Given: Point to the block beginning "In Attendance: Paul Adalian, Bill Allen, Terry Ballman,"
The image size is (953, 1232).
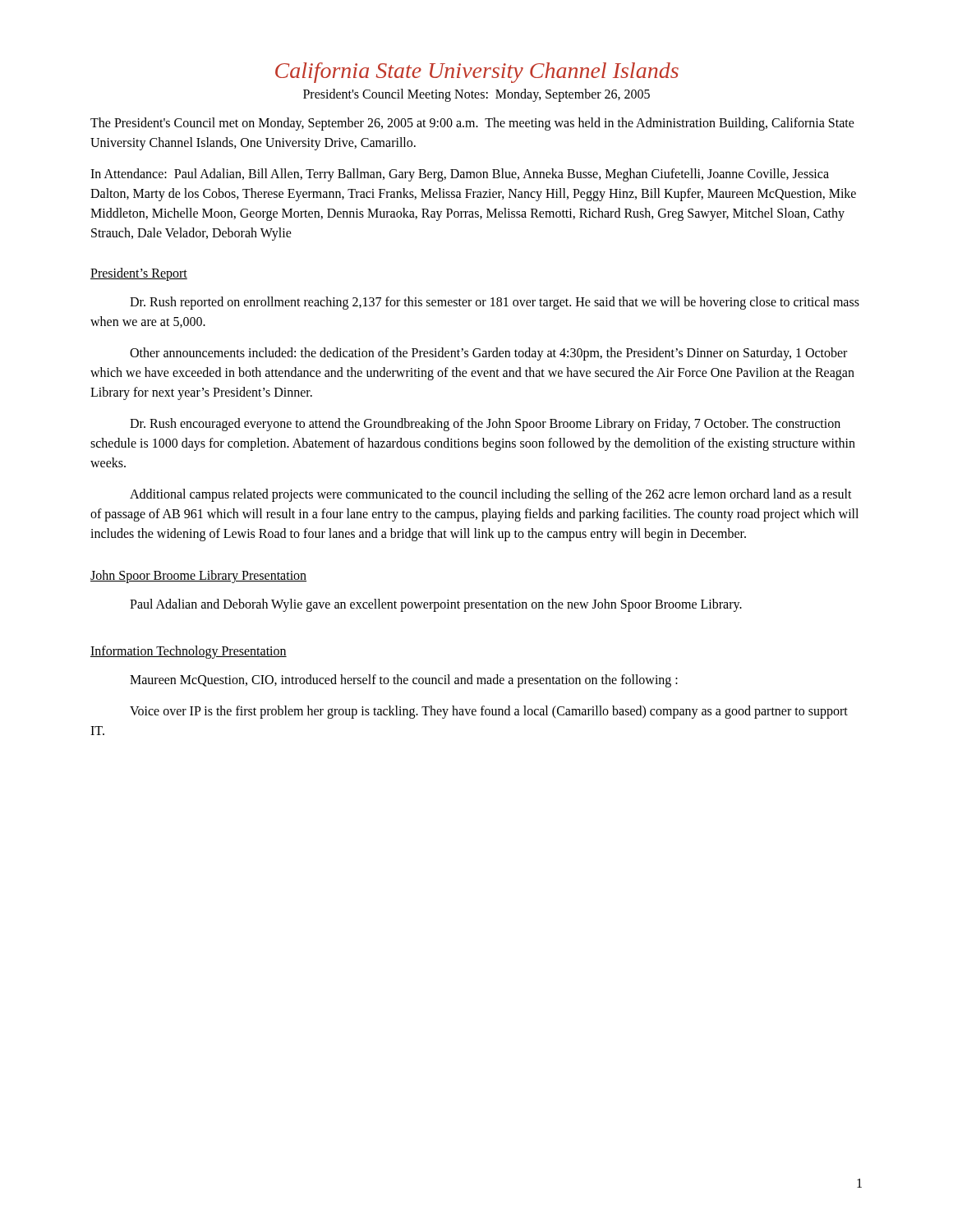Looking at the screenshot, I should [x=473, y=203].
